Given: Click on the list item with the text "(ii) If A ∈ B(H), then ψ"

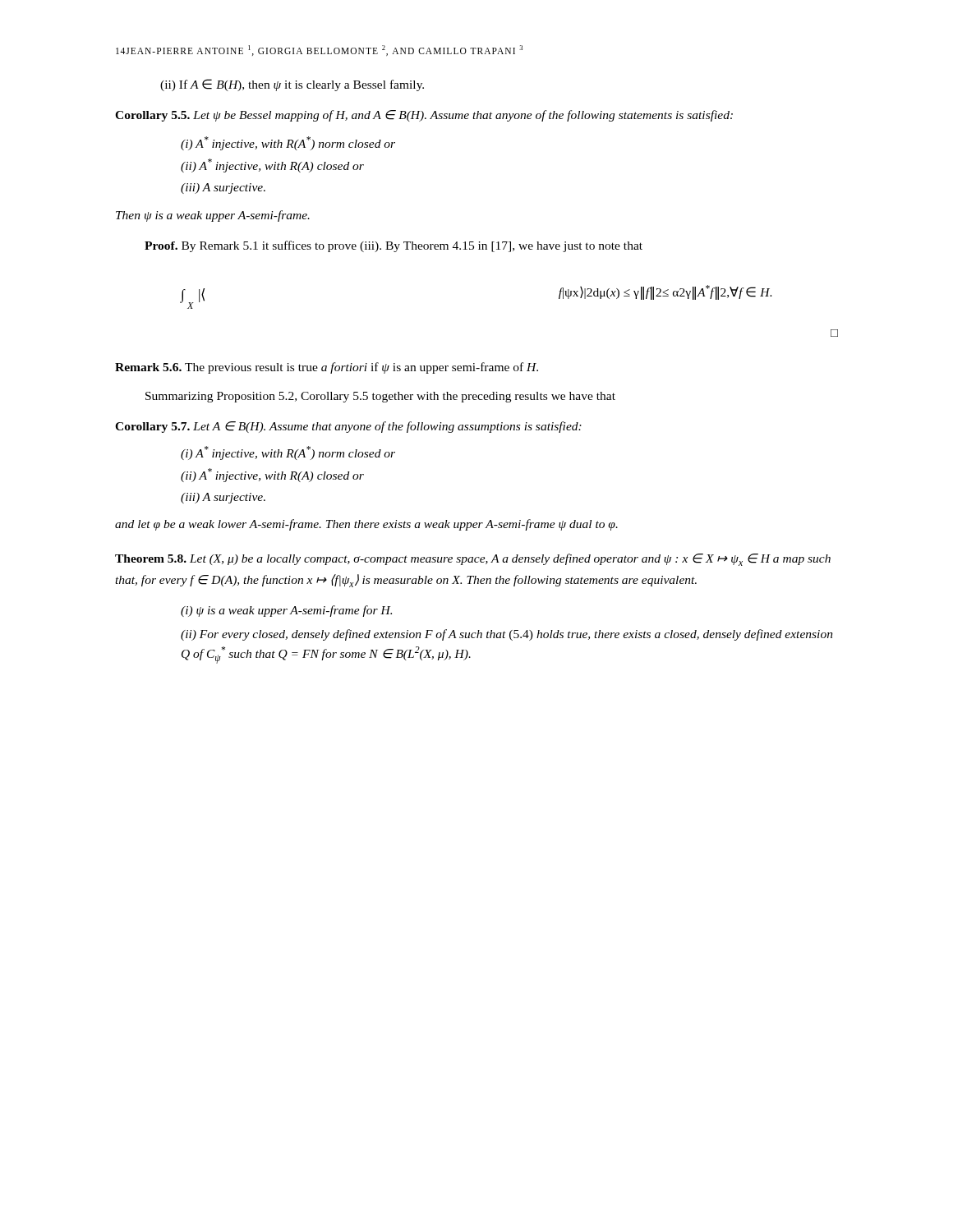Looking at the screenshot, I should pos(293,84).
